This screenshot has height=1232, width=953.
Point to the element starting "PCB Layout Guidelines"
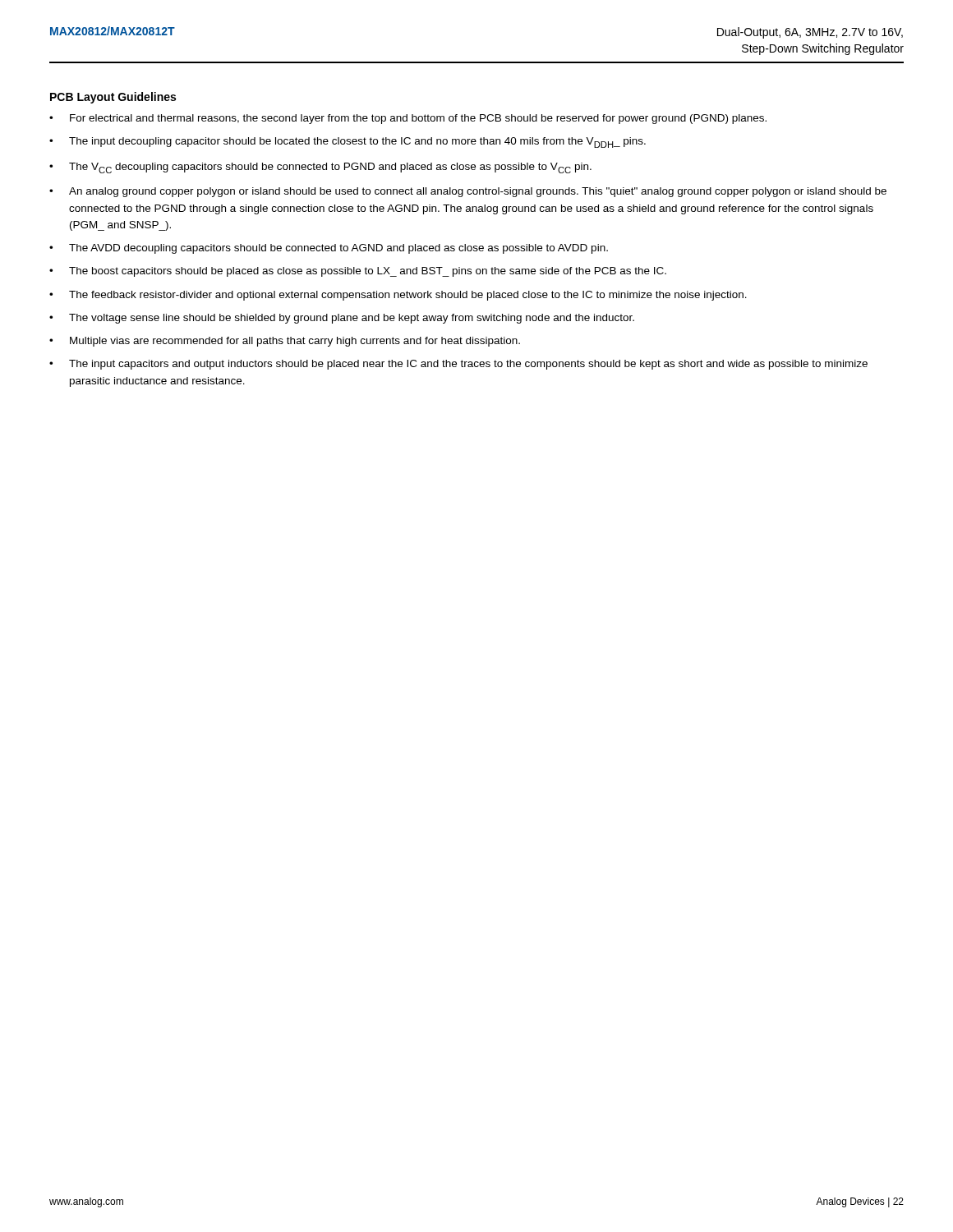click(x=113, y=97)
